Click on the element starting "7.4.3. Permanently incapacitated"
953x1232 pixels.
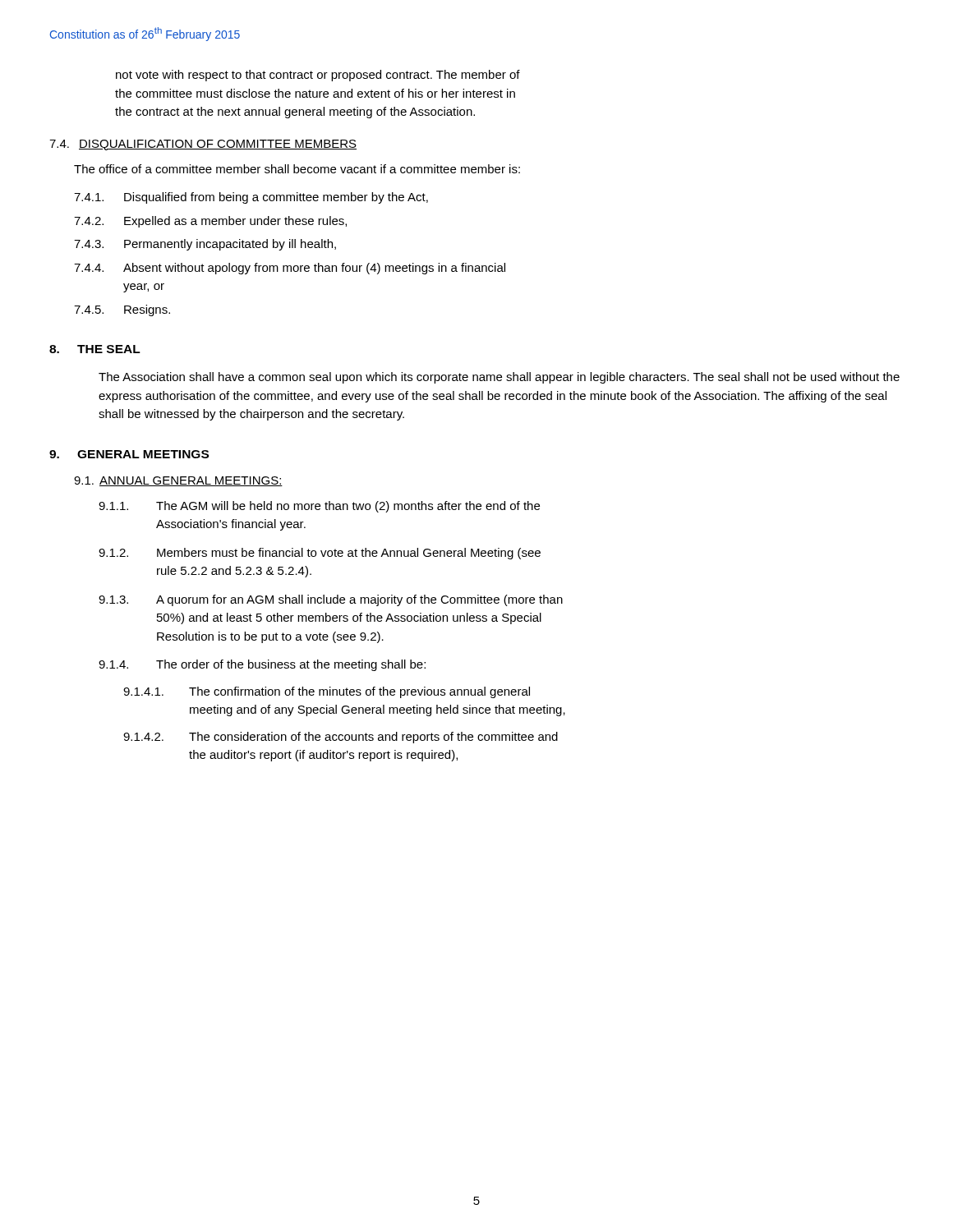tap(205, 245)
